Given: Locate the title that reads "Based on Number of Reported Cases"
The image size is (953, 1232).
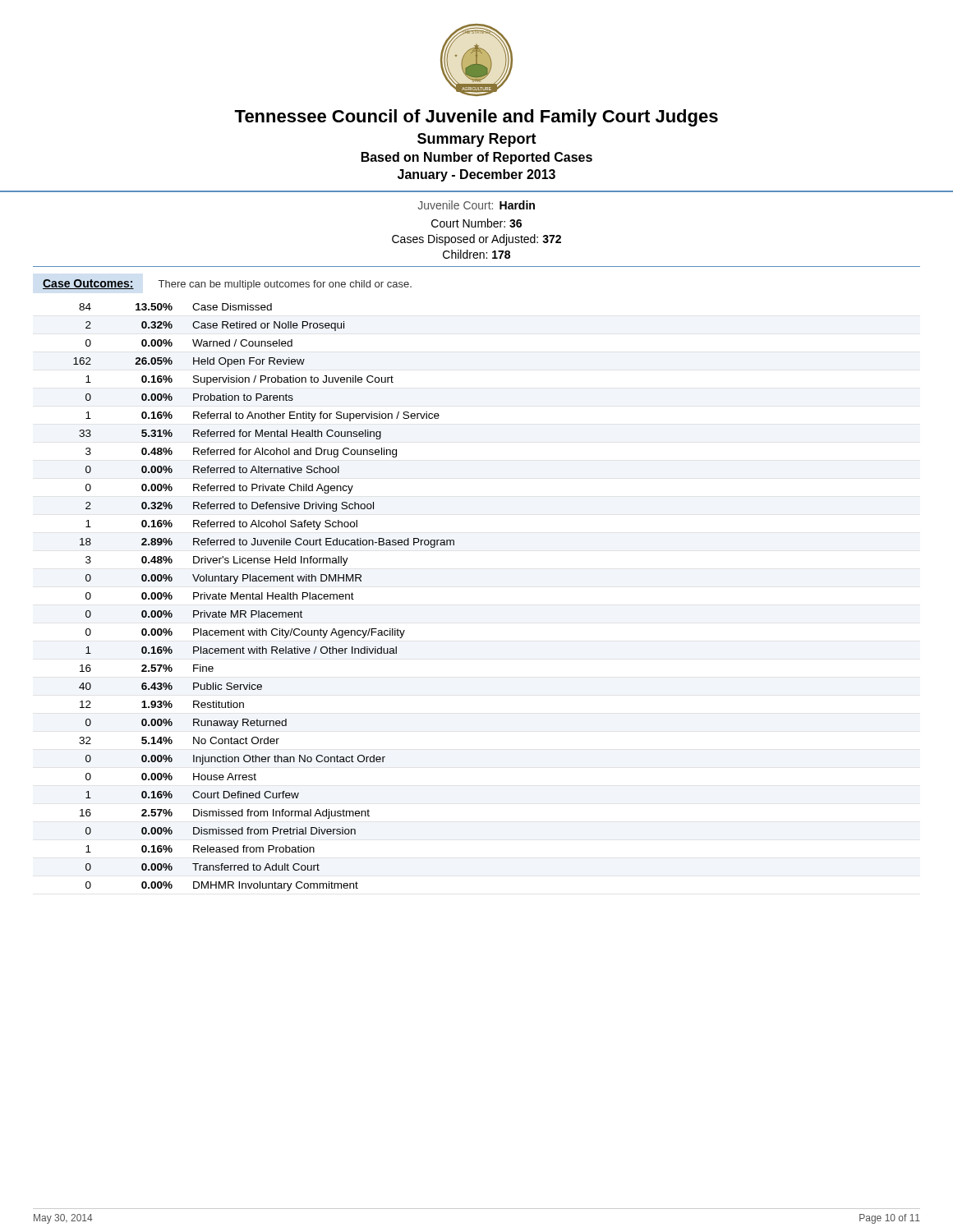Looking at the screenshot, I should 476,157.
